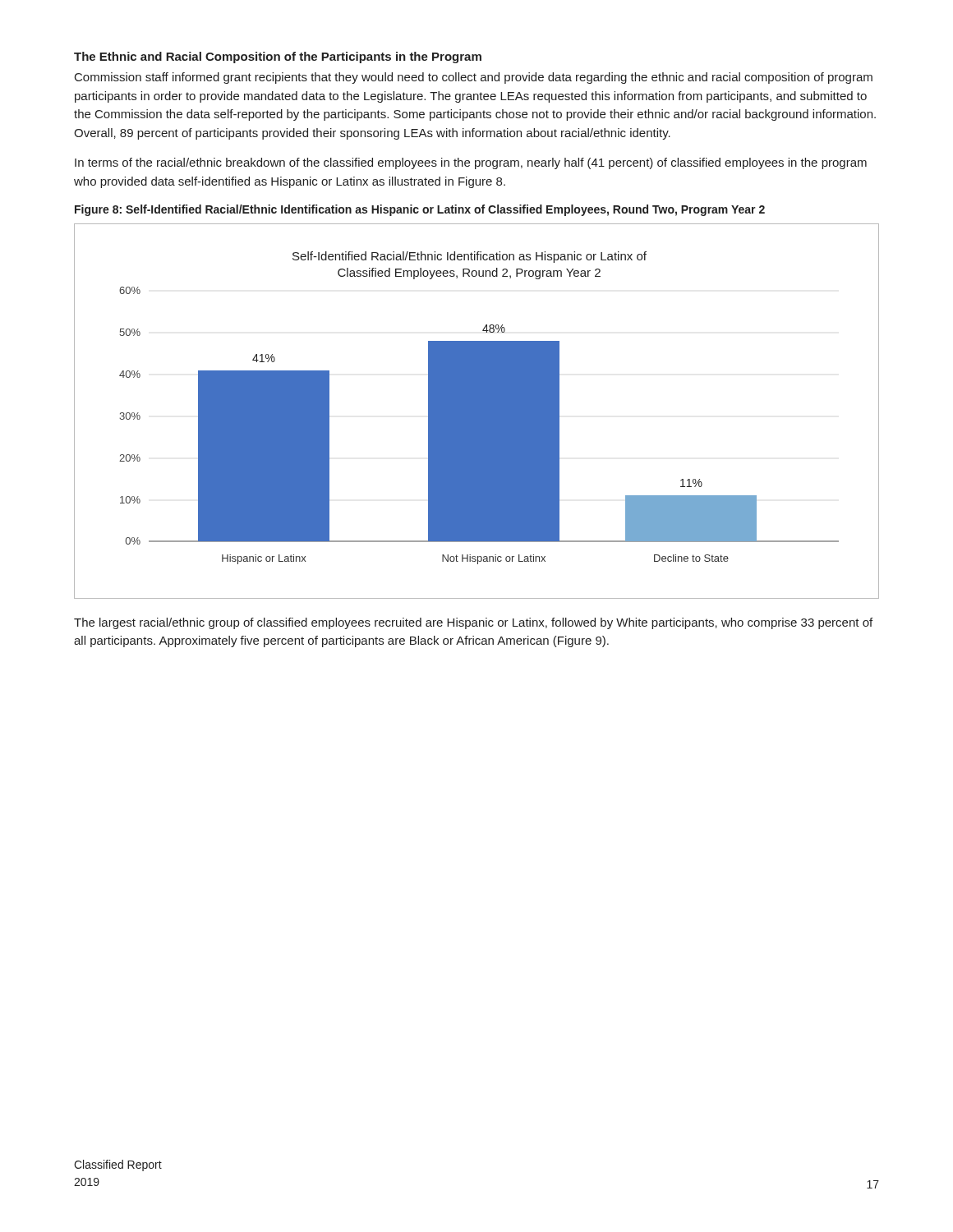Find the element starting "Commission staff informed"
The width and height of the screenshot is (953, 1232).
coord(475,105)
